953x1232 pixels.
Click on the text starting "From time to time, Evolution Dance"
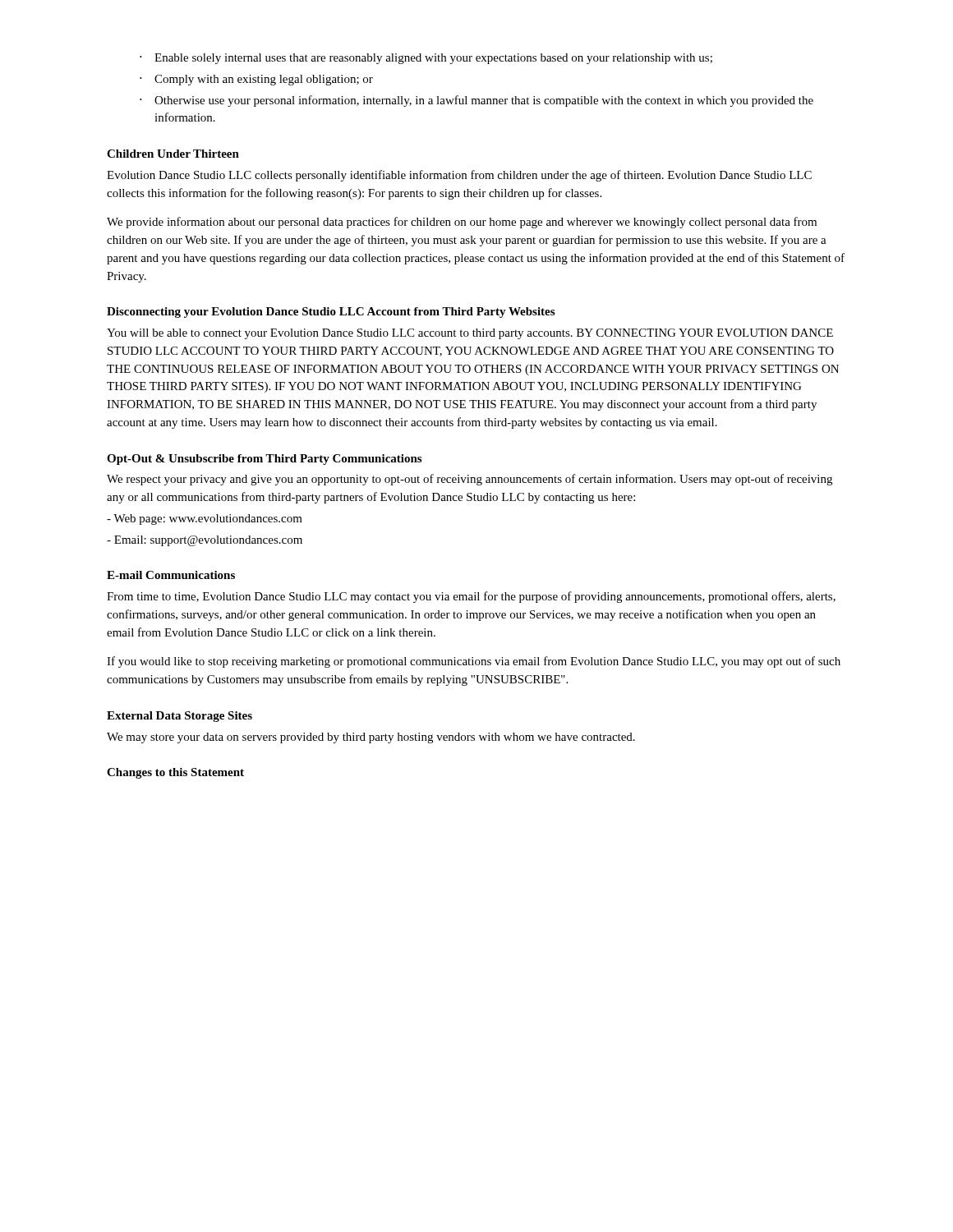(471, 614)
